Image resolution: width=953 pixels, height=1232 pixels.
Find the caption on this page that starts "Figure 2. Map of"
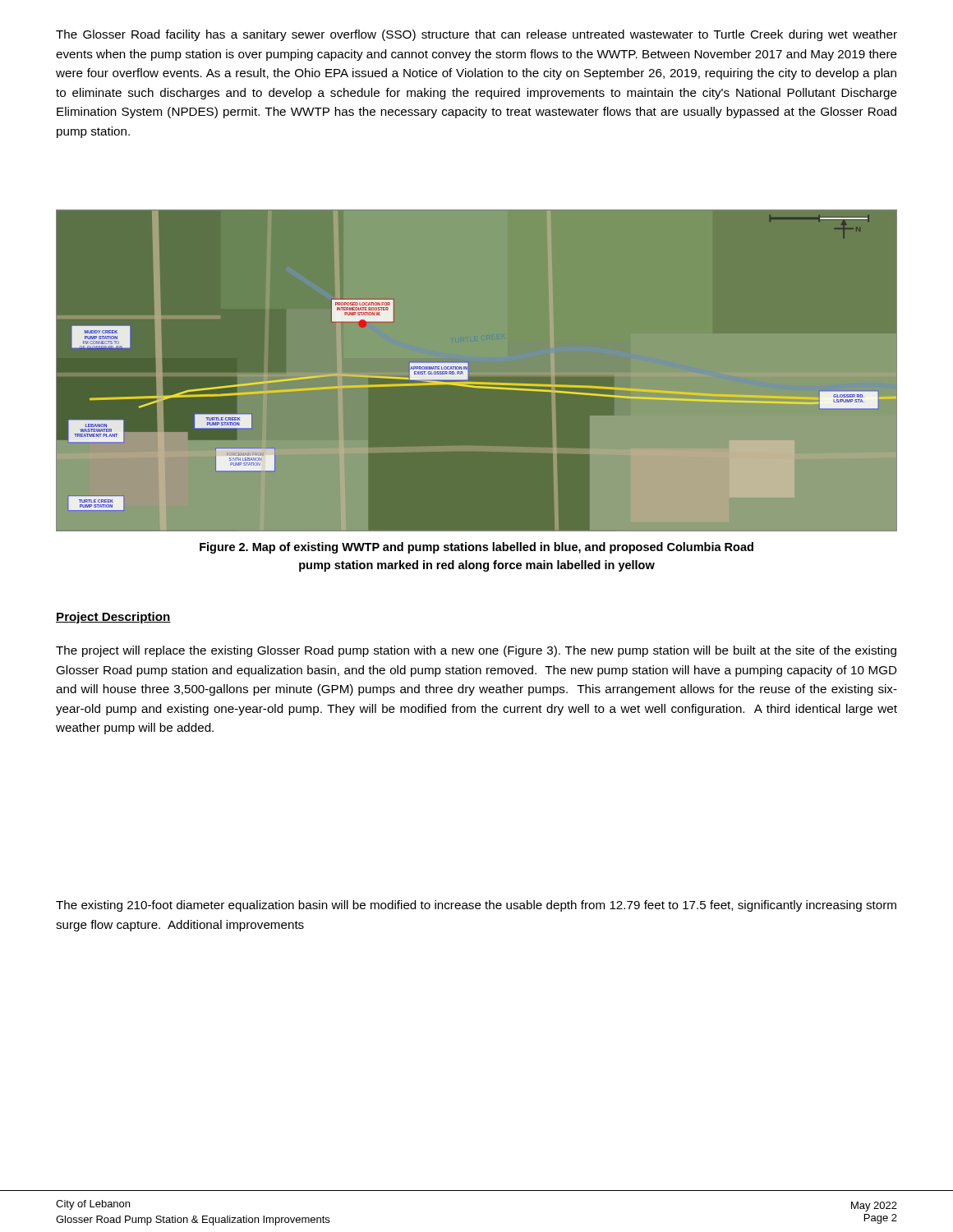click(x=476, y=556)
